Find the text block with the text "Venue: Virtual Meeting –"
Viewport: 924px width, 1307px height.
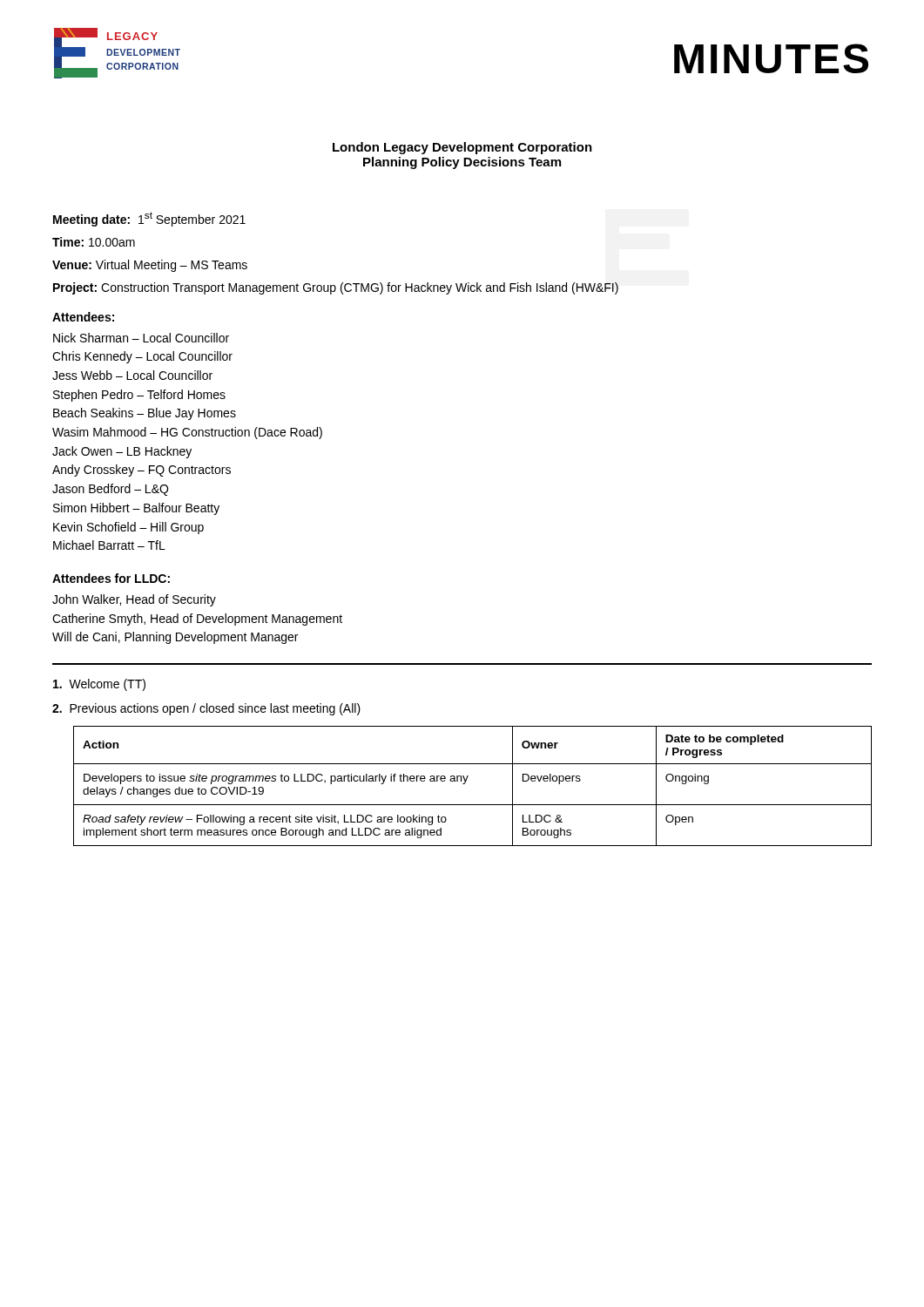[150, 265]
